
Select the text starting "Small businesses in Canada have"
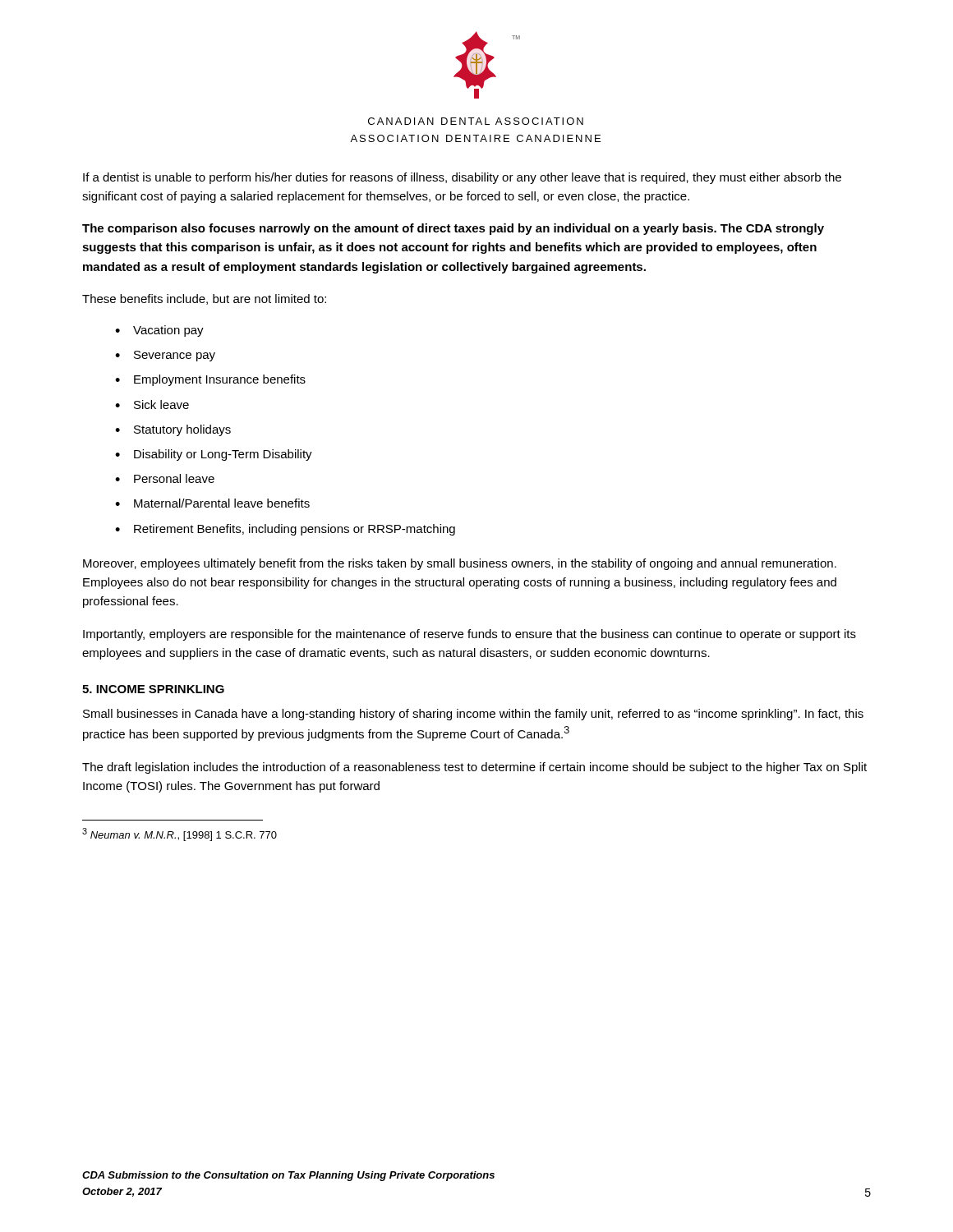click(473, 724)
